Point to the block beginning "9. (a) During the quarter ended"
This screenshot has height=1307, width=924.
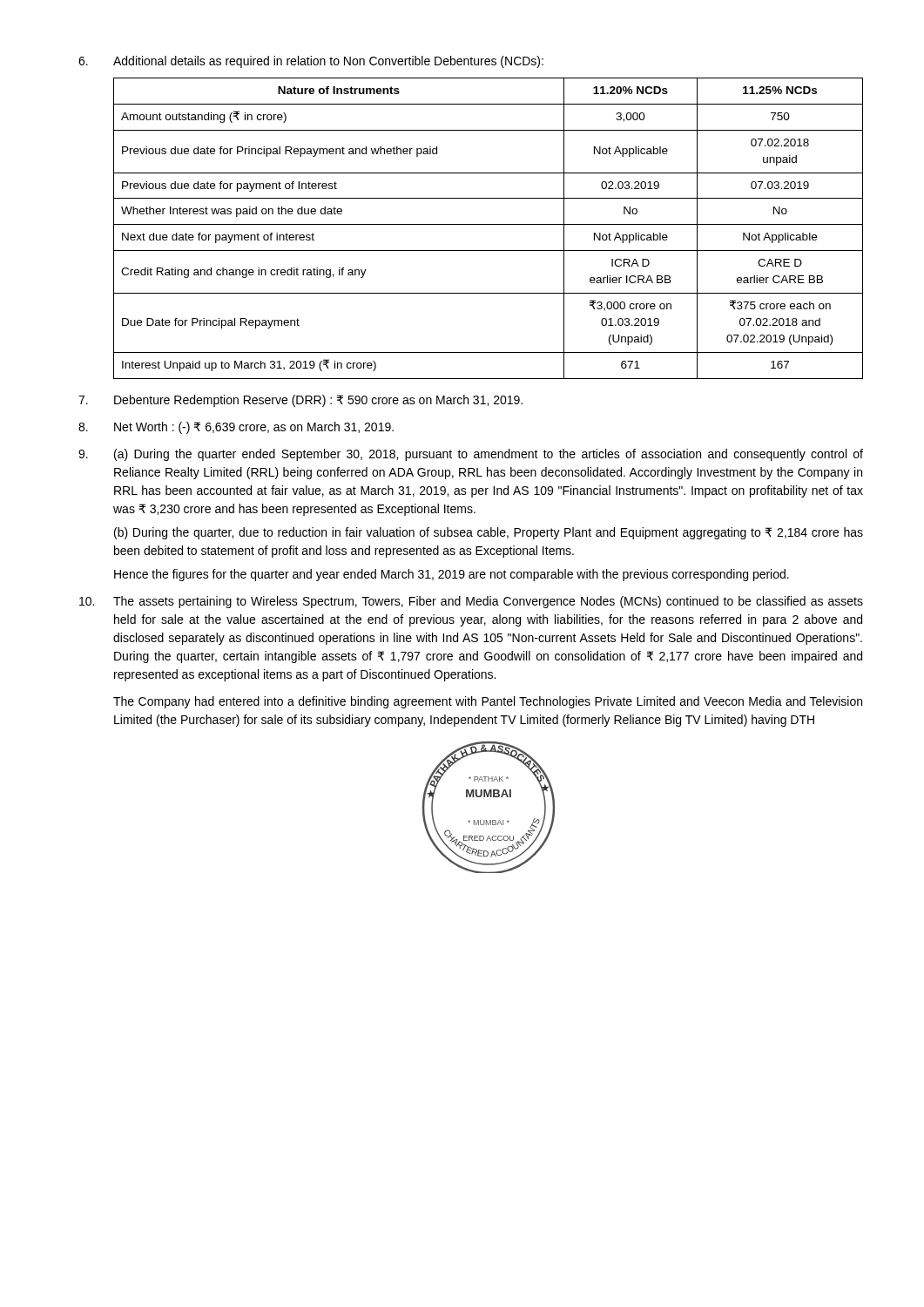tap(471, 514)
